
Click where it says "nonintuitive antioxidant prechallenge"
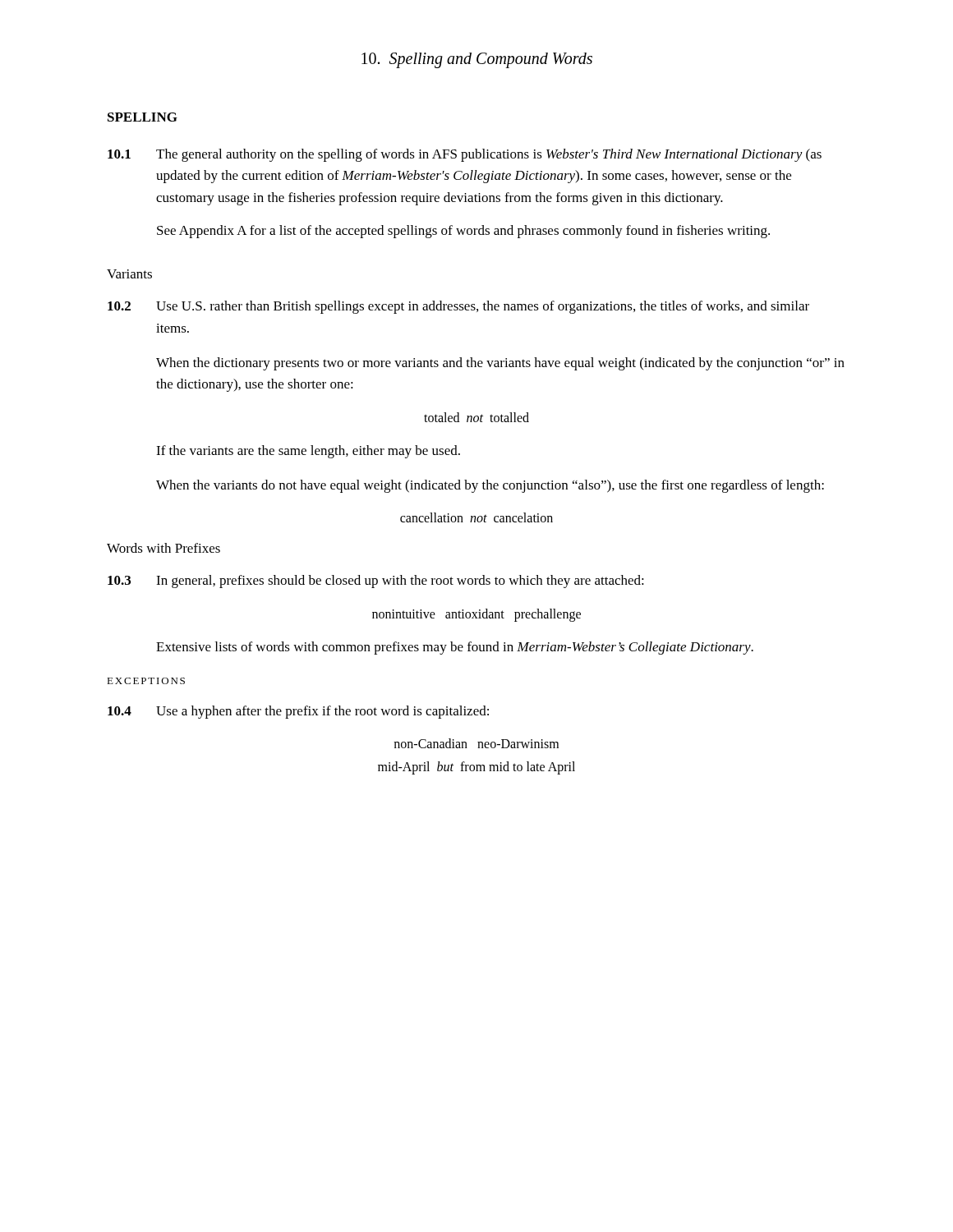pyautogui.click(x=476, y=614)
